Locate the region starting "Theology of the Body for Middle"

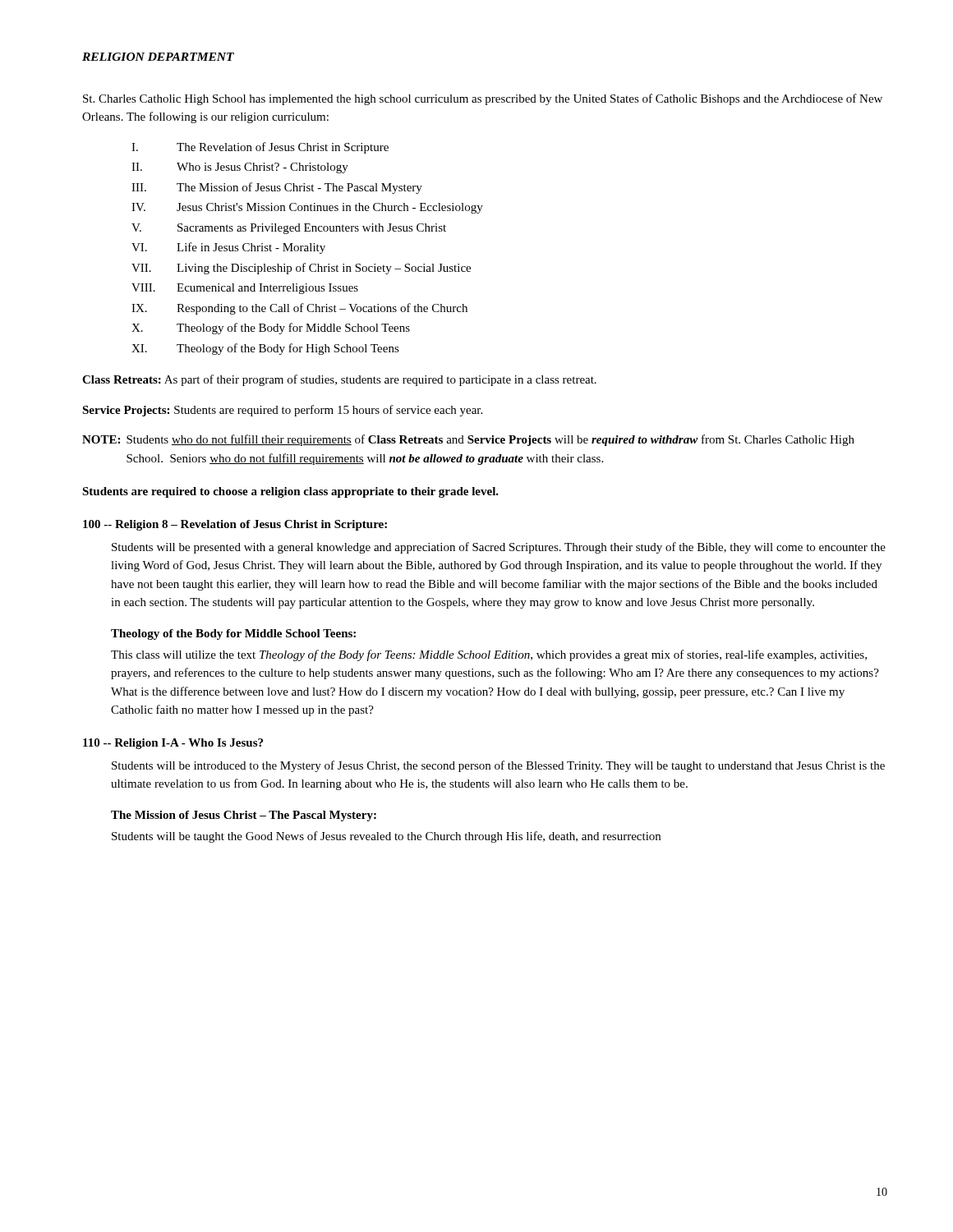pos(234,633)
